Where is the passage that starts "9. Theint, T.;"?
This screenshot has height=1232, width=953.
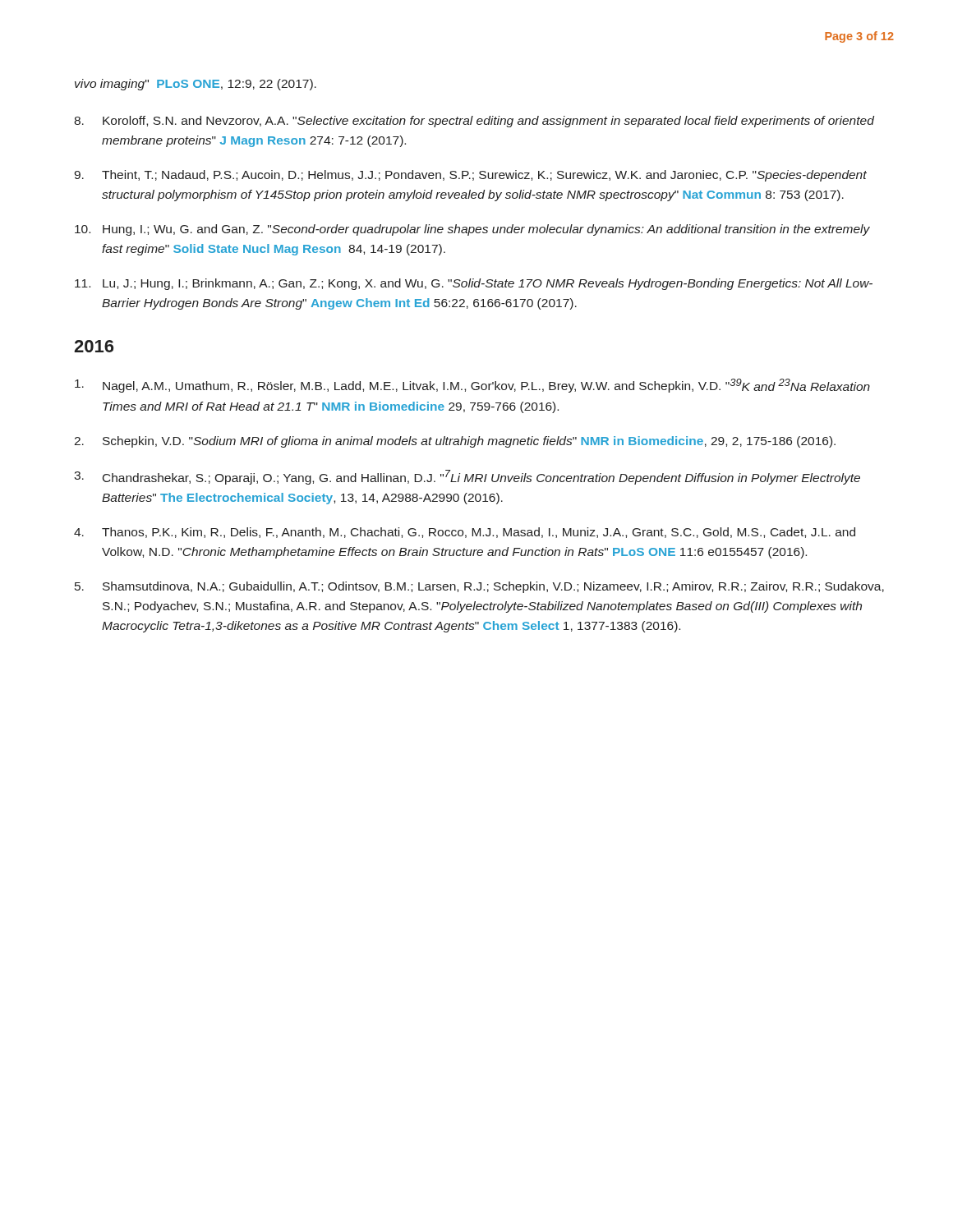point(481,185)
